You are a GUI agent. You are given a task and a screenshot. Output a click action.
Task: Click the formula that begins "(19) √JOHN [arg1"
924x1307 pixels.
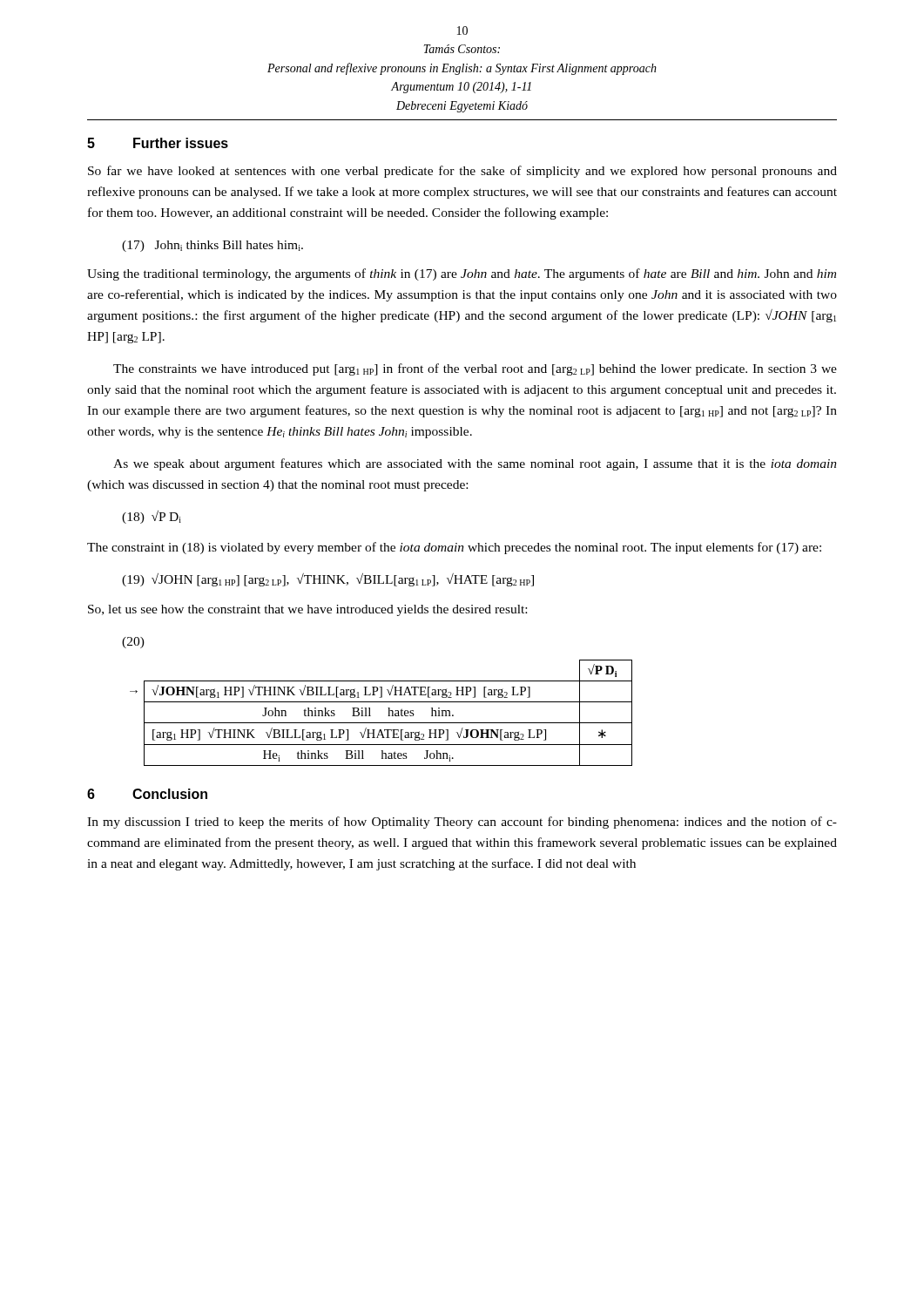coord(328,579)
